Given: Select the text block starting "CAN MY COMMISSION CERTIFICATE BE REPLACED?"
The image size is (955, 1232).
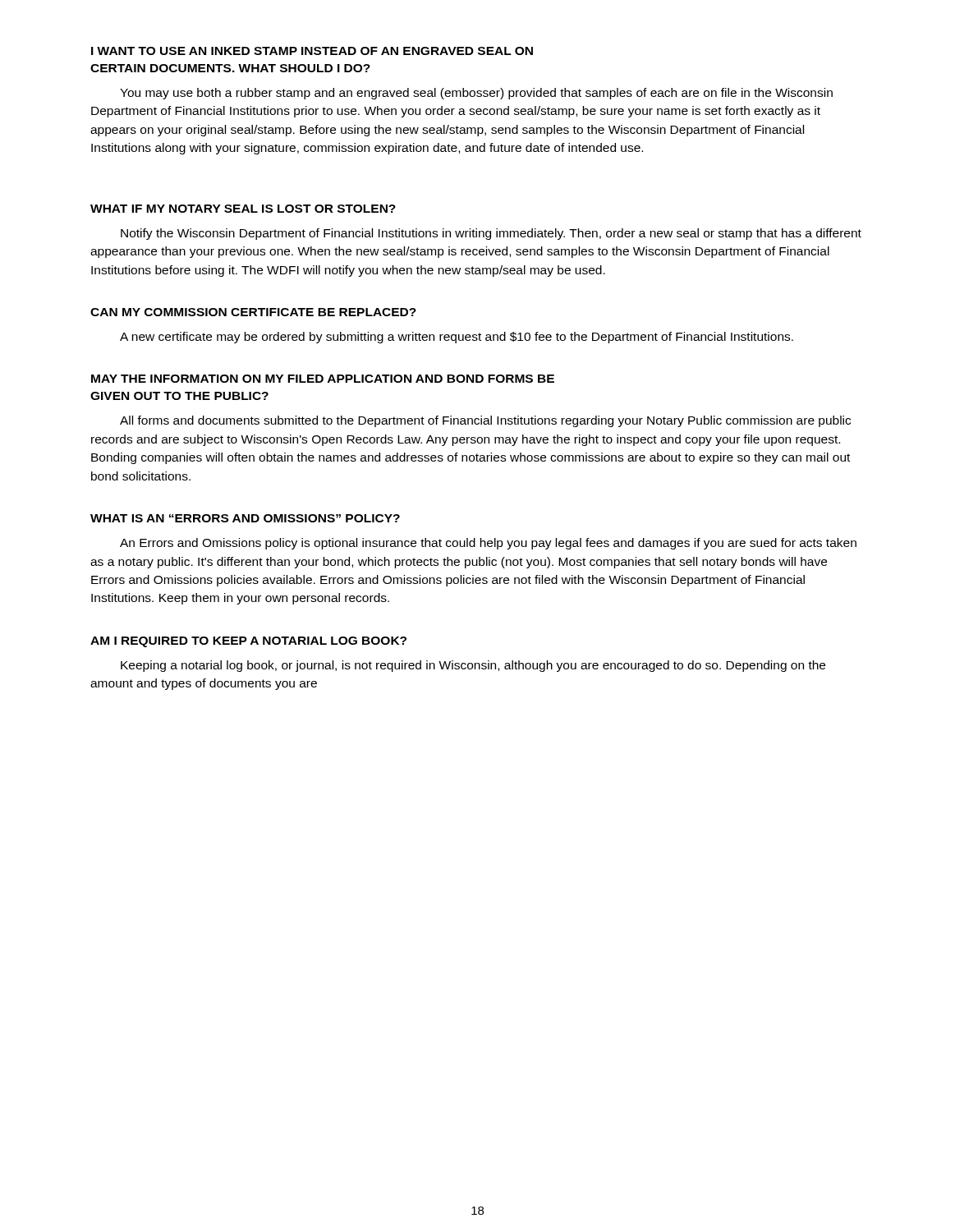Looking at the screenshot, I should click(x=253, y=312).
